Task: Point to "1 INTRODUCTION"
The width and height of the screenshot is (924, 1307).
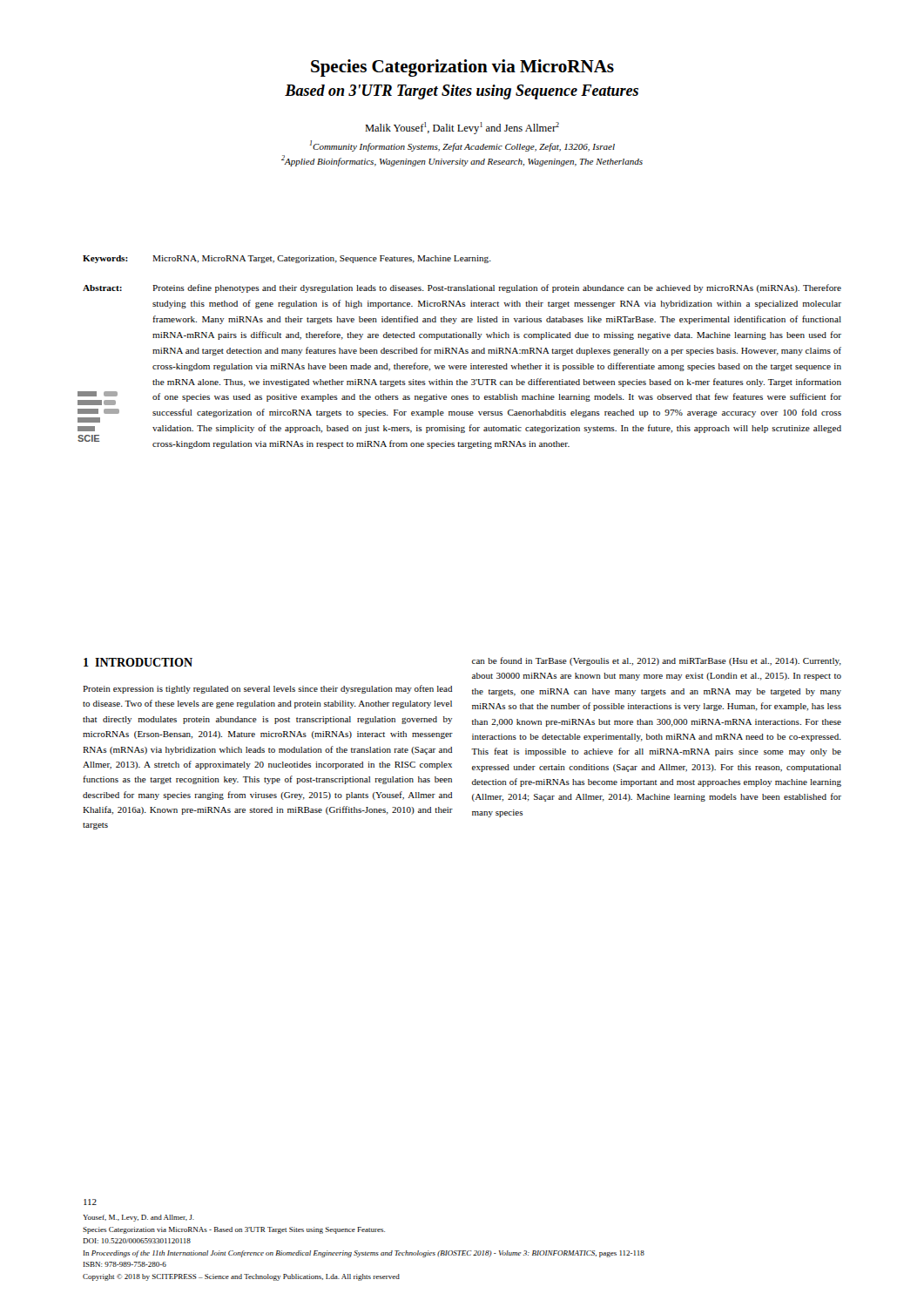Action: click(x=138, y=662)
